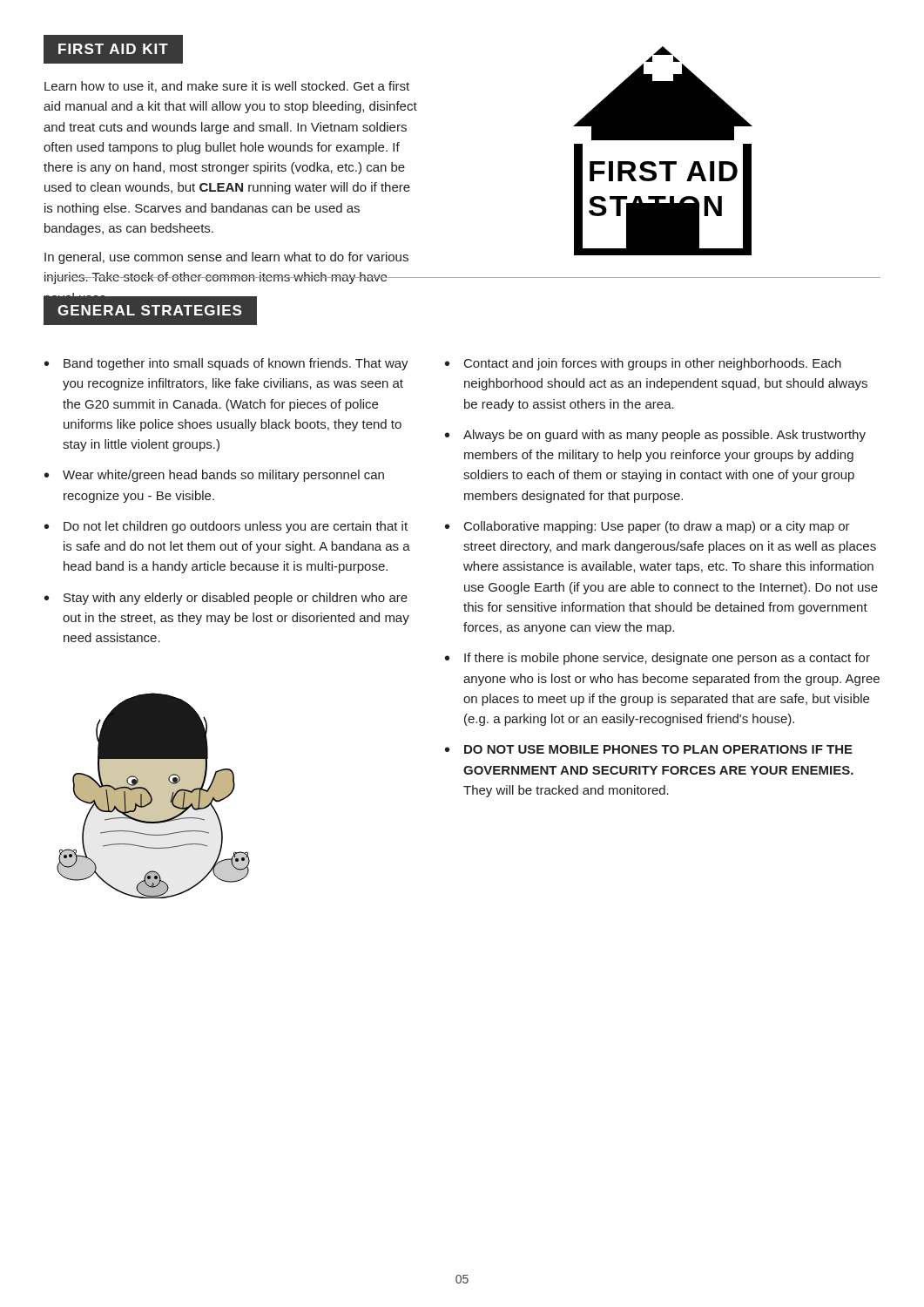
Task: Navigate to the passage starting "• DO NOT USE MOBILE PHONES TO"
Action: point(662,769)
